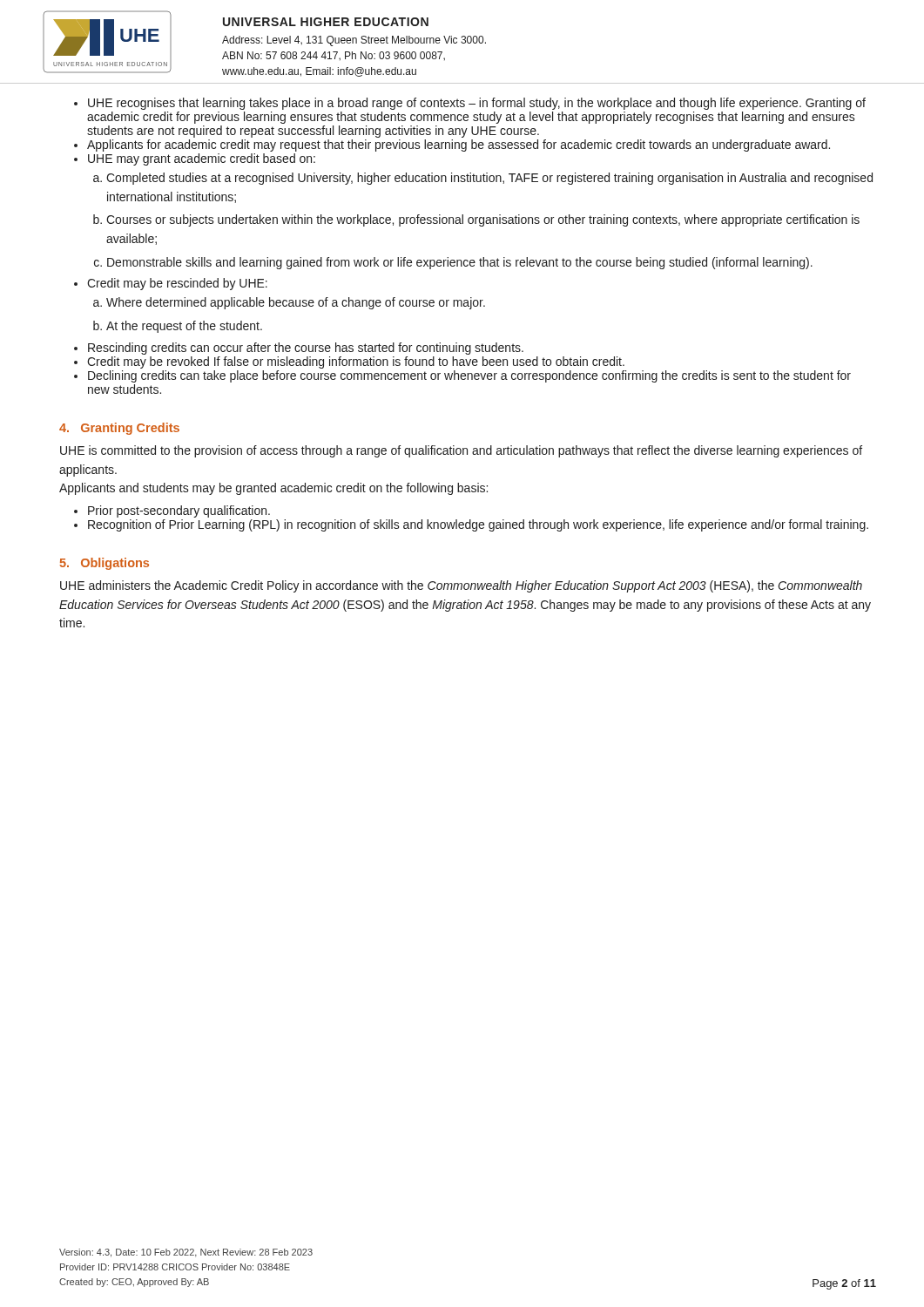Point to "Prior post-secondary qualification."
This screenshot has width=924, height=1307.
tap(482, 510)
